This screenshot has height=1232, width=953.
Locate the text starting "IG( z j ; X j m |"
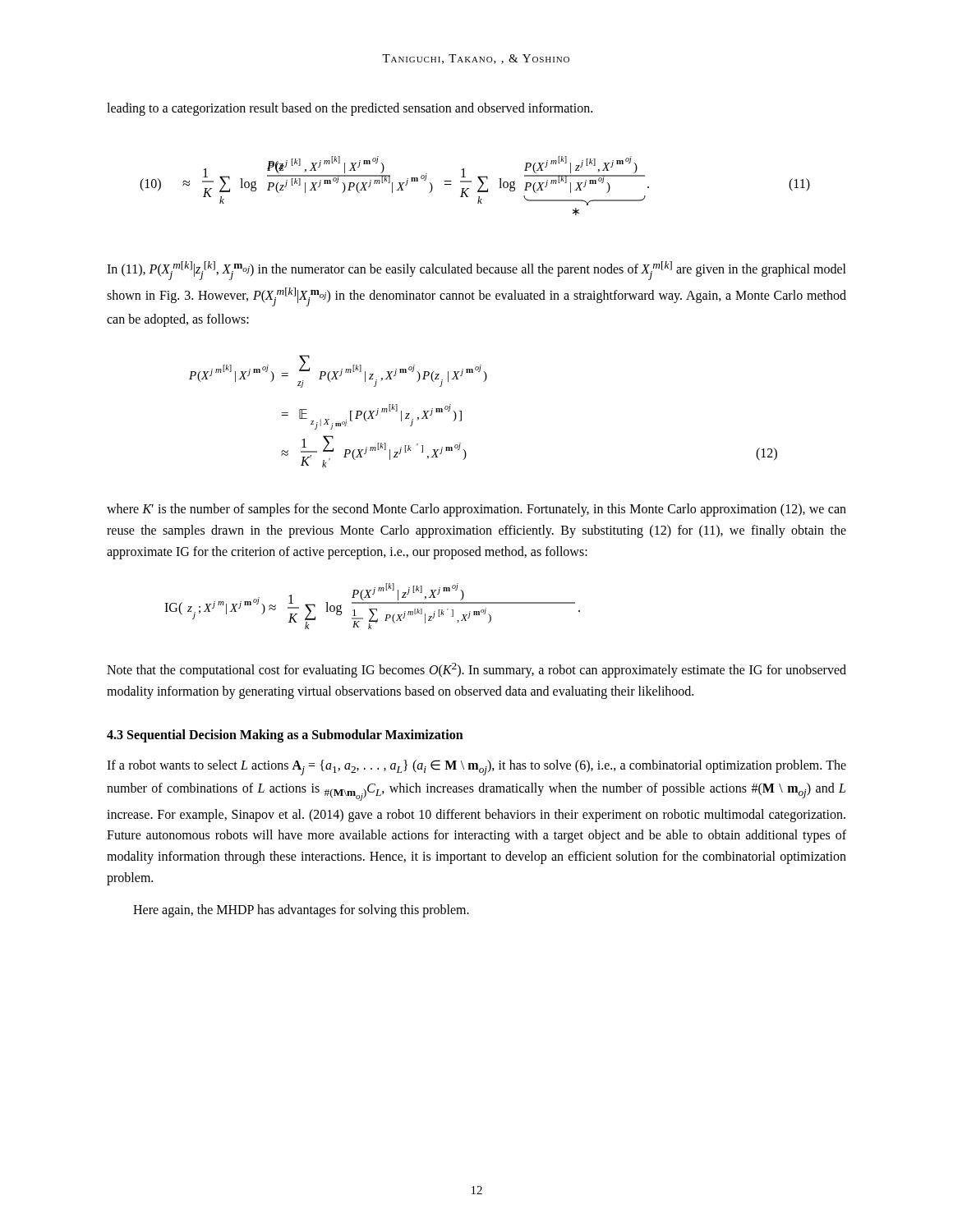pyautogui.click(x=476, y=608)
